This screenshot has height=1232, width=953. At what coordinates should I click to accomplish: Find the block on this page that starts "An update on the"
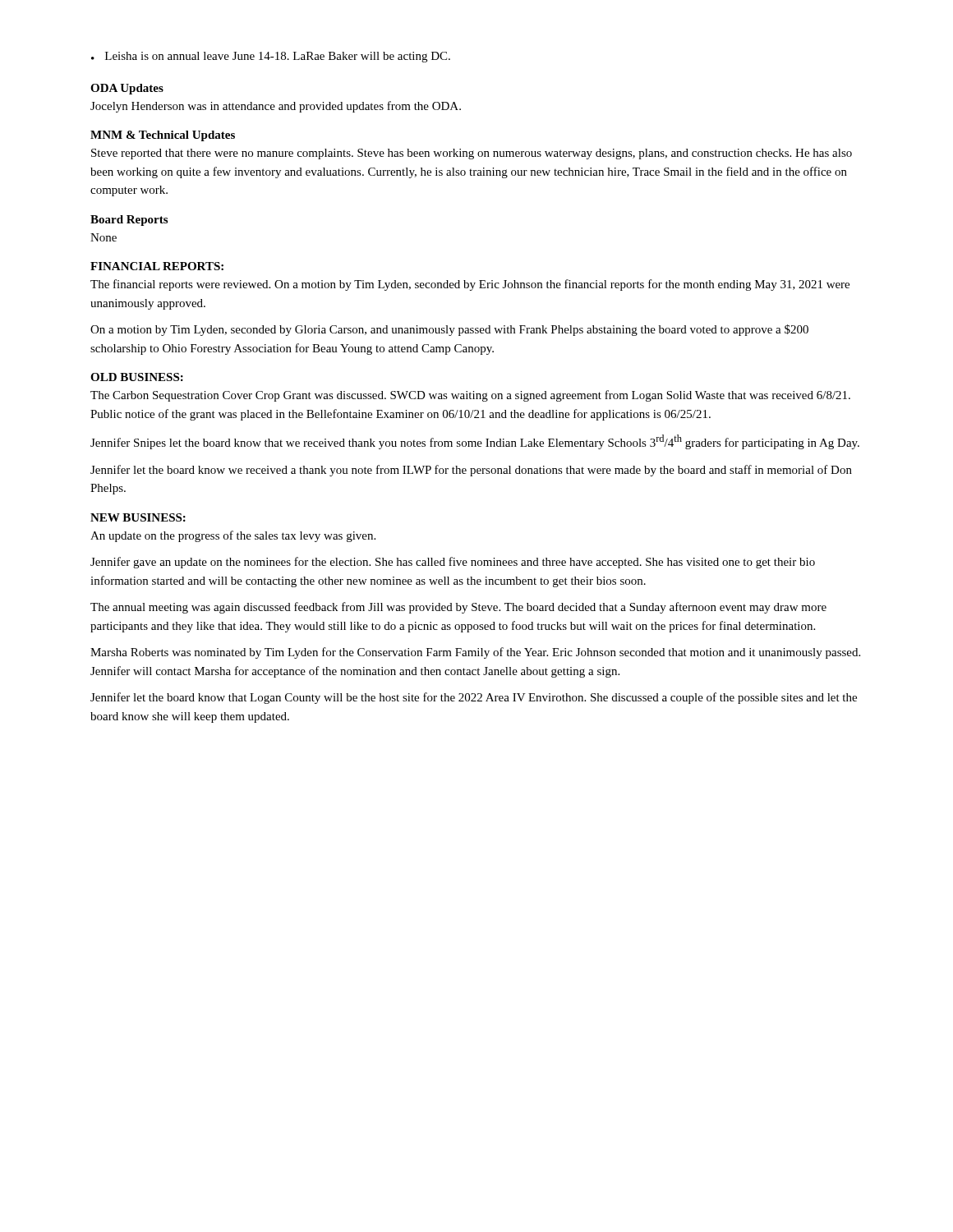click(233, 536)
